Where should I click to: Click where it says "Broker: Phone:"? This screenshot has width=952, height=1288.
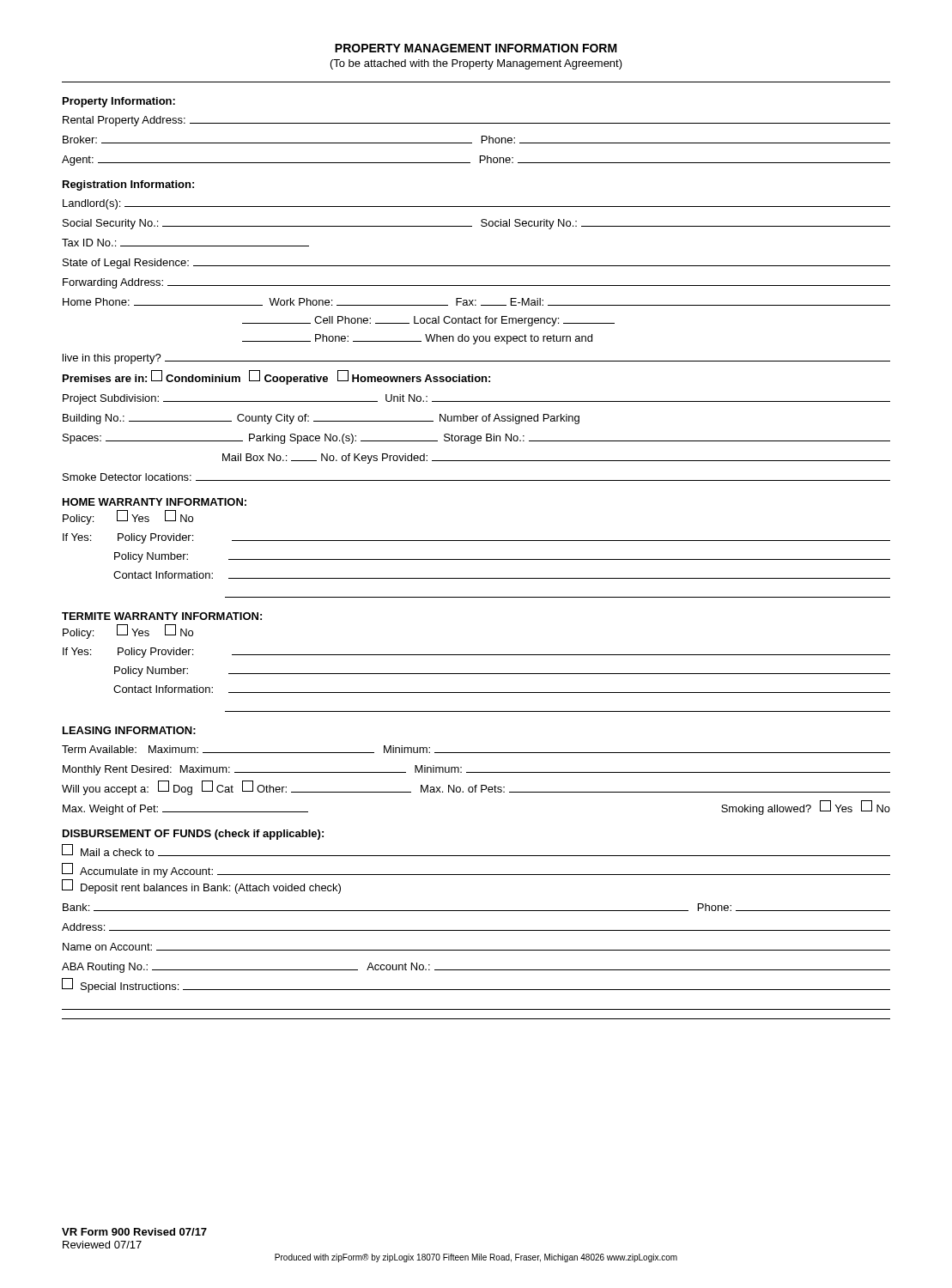[x=476, y=138]
